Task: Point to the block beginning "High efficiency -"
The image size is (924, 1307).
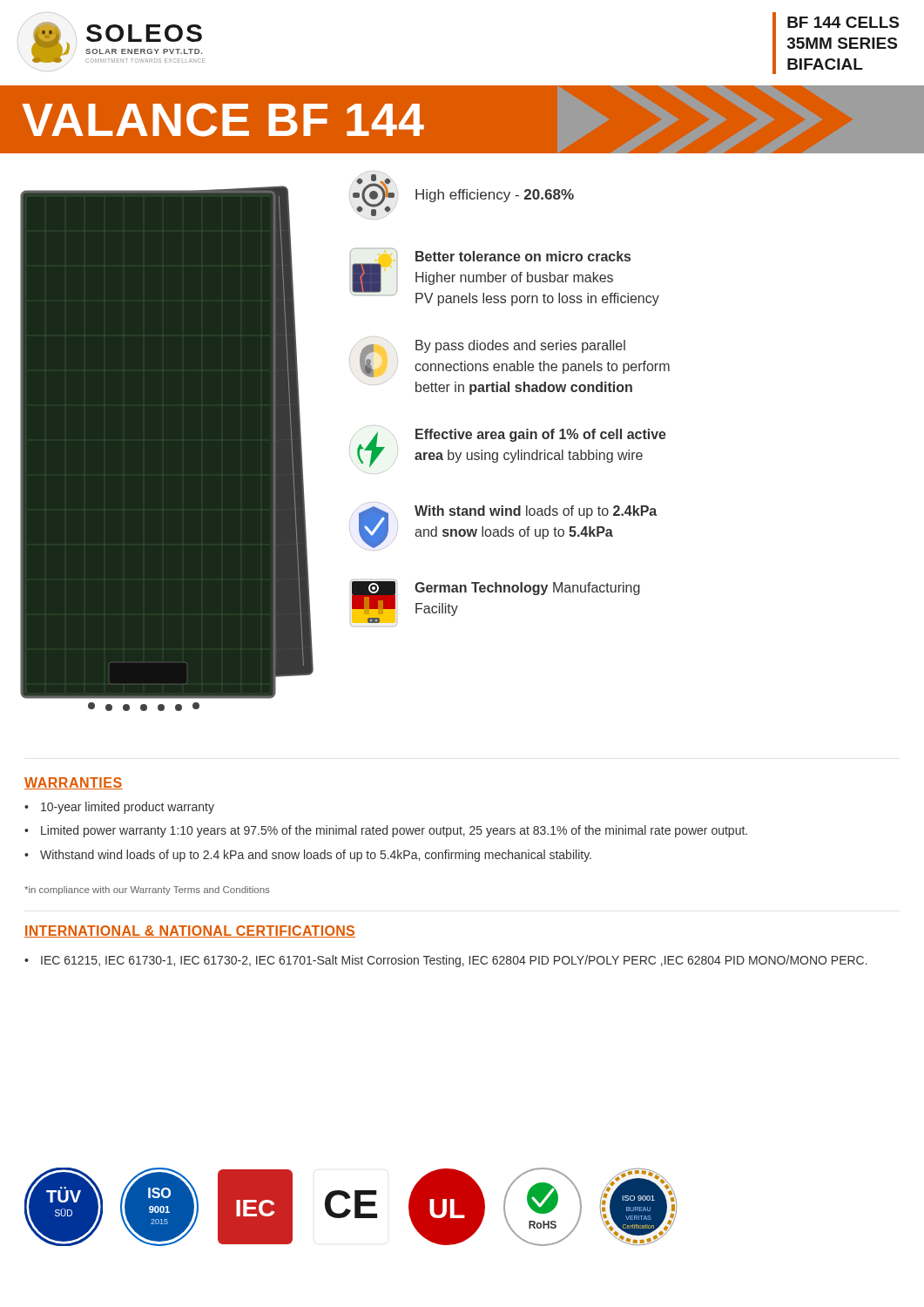Action: (x=461, y=195)
